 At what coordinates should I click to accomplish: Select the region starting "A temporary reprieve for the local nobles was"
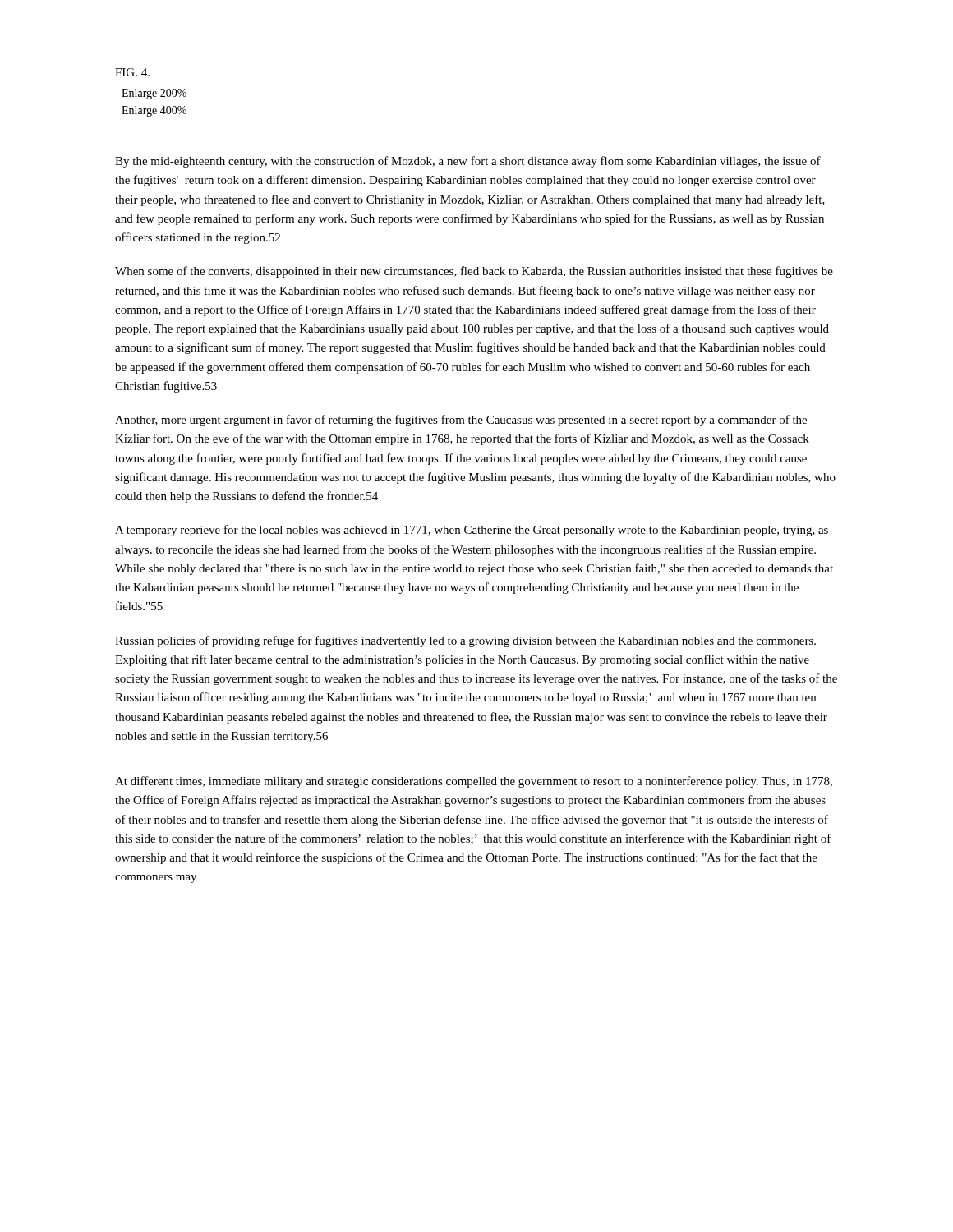click(x=474, y=568)
